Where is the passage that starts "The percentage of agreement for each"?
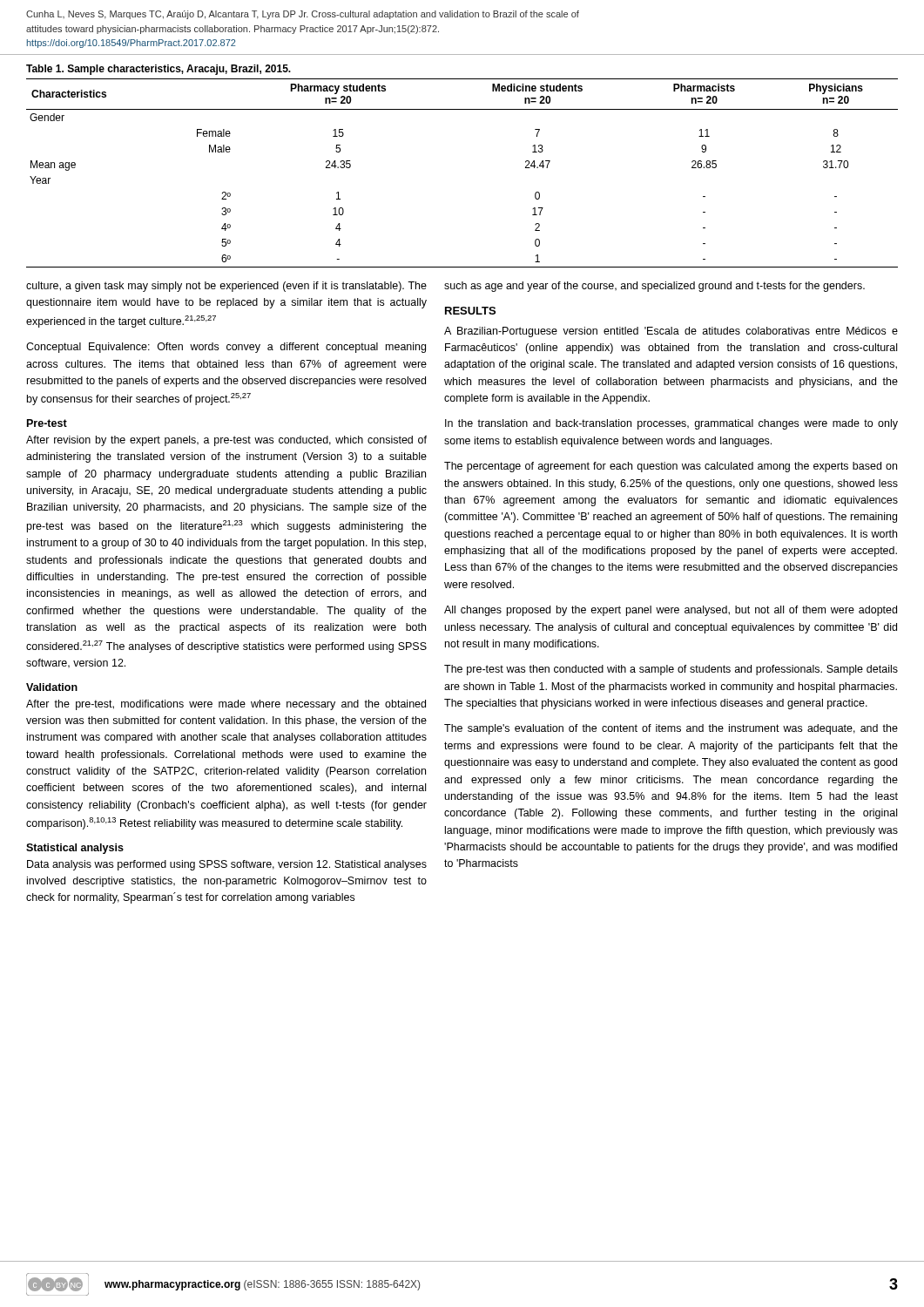The height and width of the screenshot is (1307, 924). coord(671,525)
